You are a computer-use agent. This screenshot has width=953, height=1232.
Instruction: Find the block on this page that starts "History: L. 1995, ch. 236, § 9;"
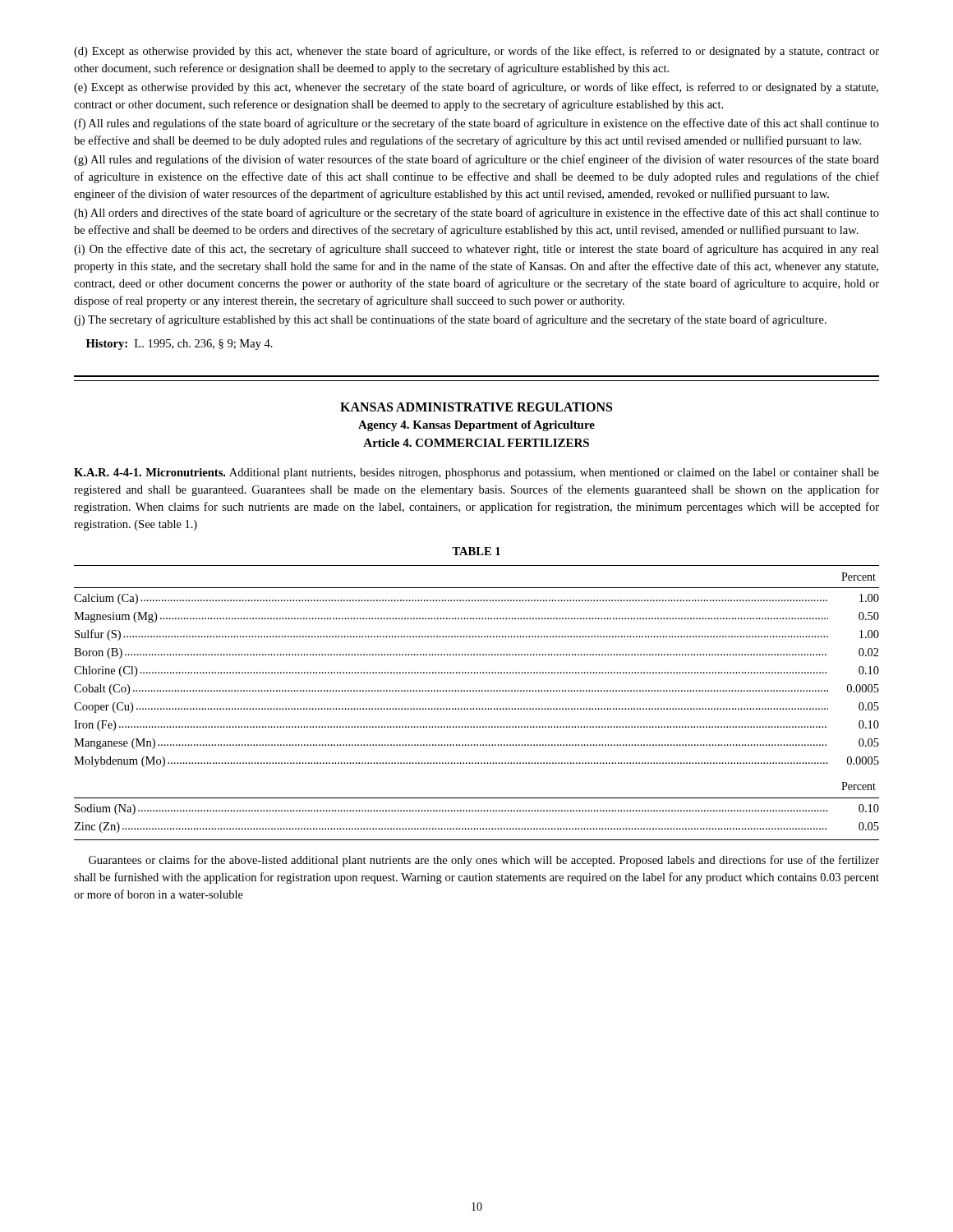pyautogui.click(x=174, y=344)
